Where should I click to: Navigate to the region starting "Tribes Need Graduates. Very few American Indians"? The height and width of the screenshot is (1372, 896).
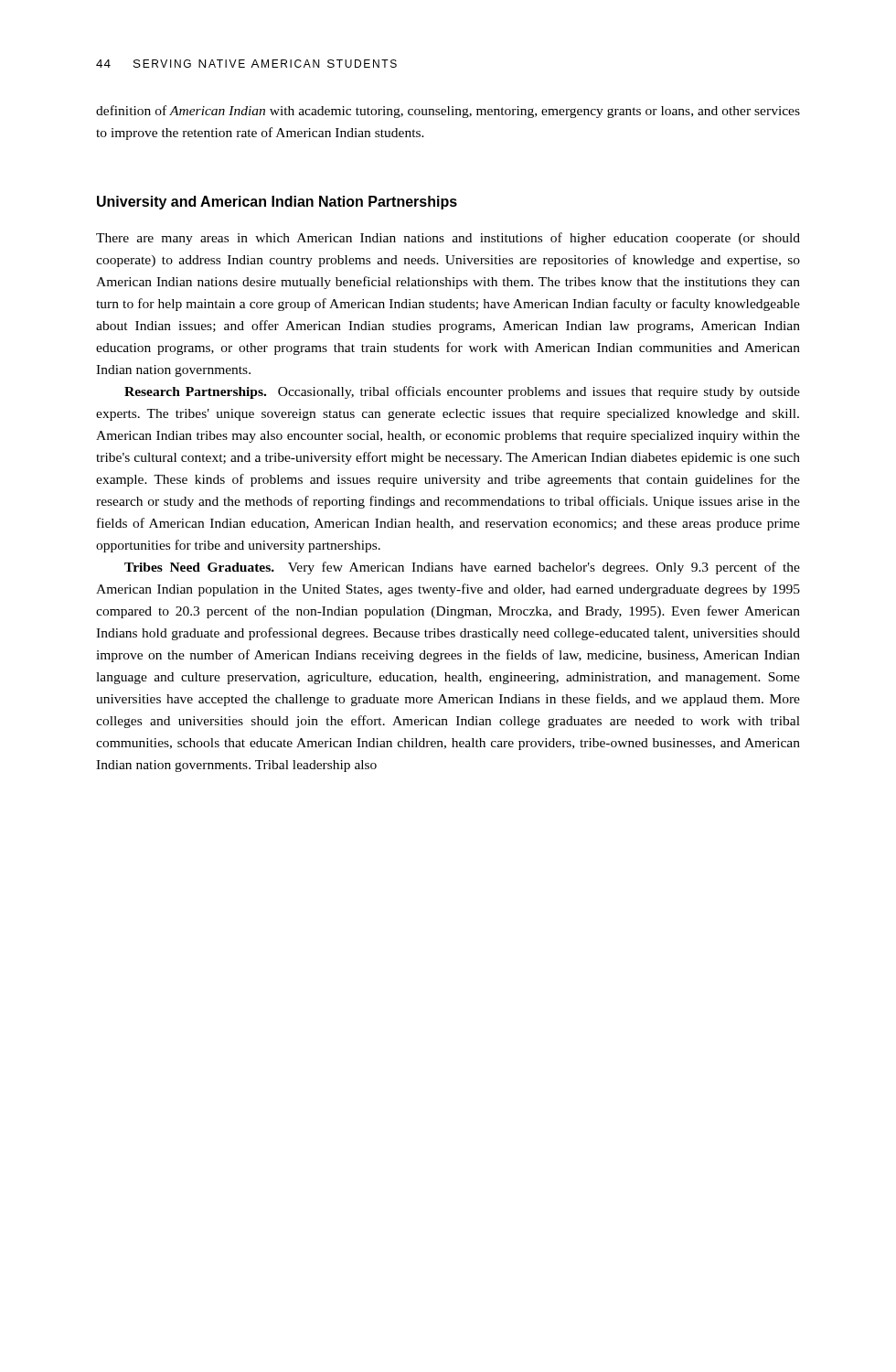pos(448,666)
